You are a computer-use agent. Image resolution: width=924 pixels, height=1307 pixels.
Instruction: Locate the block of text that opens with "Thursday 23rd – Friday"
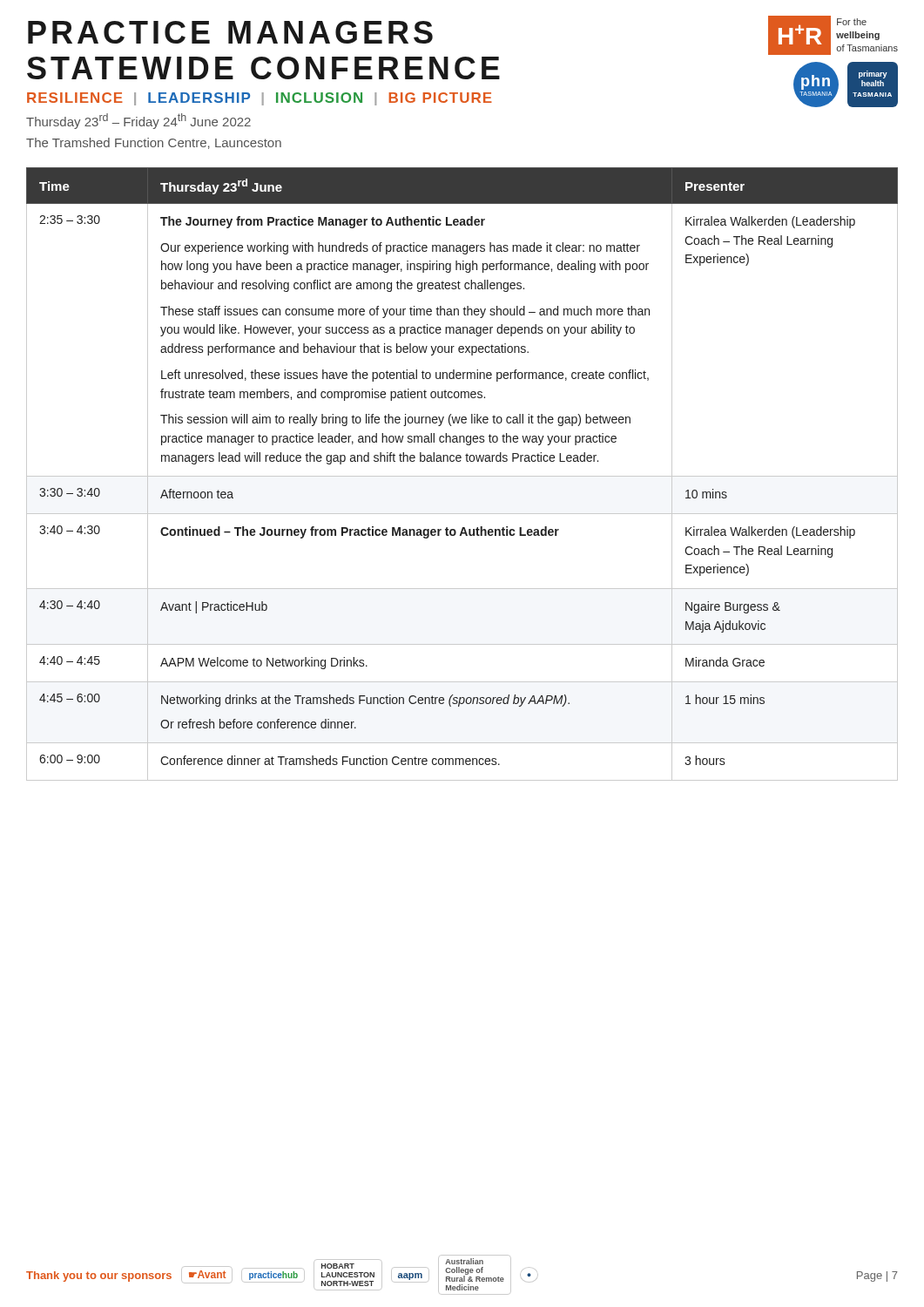click(x=154, y=131)
